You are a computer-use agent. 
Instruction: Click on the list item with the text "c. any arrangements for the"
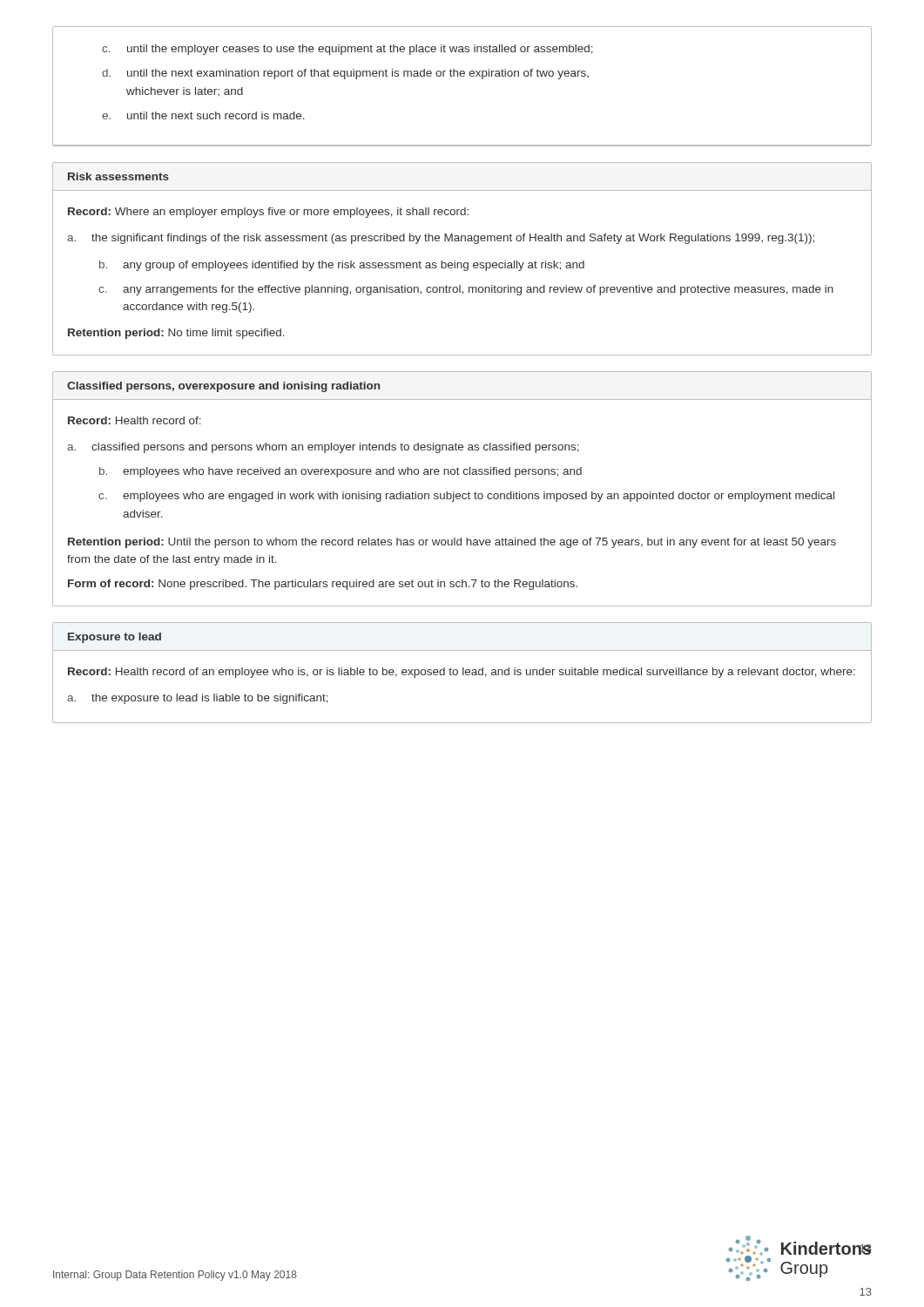point(478,298)
